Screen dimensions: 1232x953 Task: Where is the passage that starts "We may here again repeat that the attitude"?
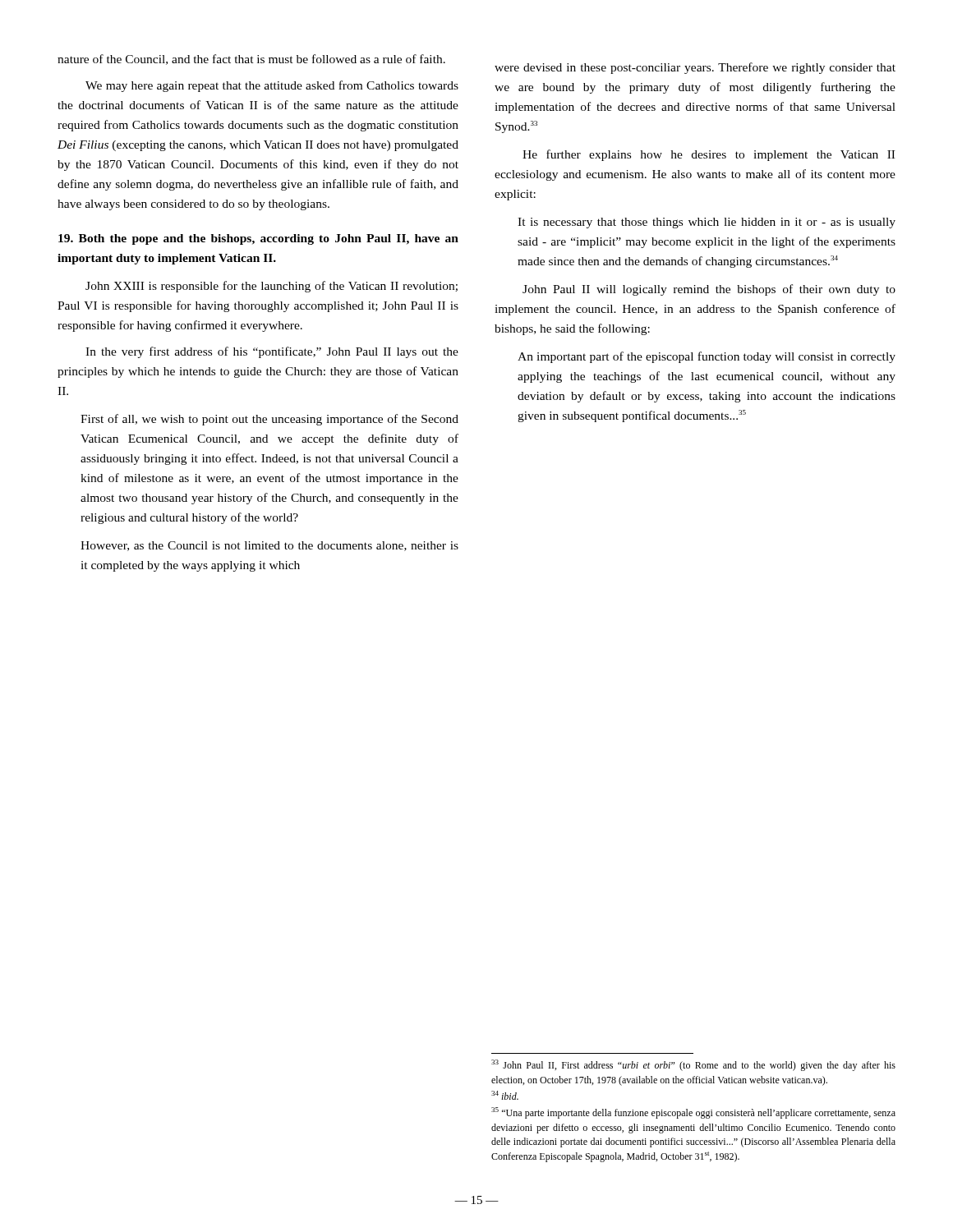(x=258, y=145)
